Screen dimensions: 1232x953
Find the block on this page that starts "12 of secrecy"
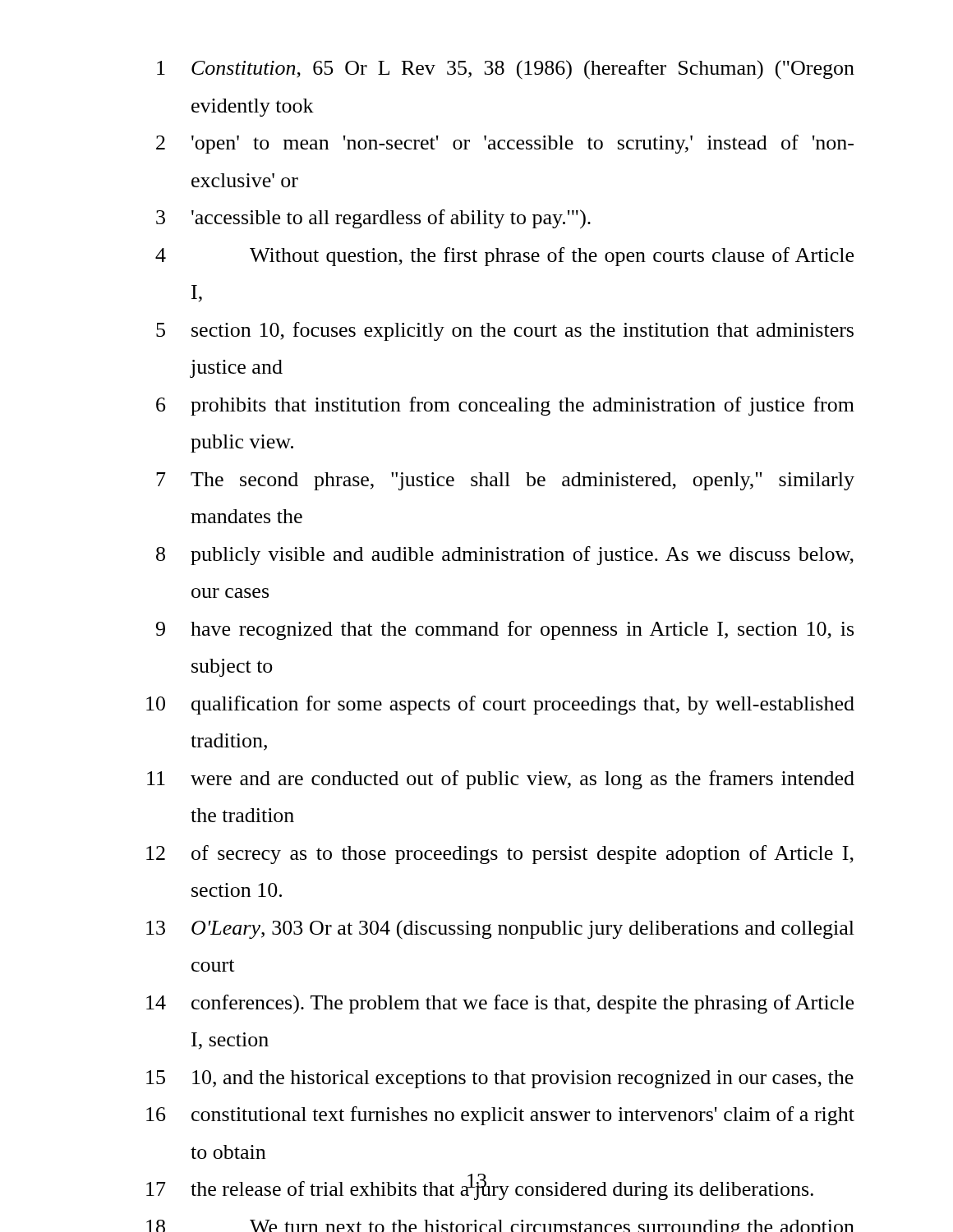[489, 871]
